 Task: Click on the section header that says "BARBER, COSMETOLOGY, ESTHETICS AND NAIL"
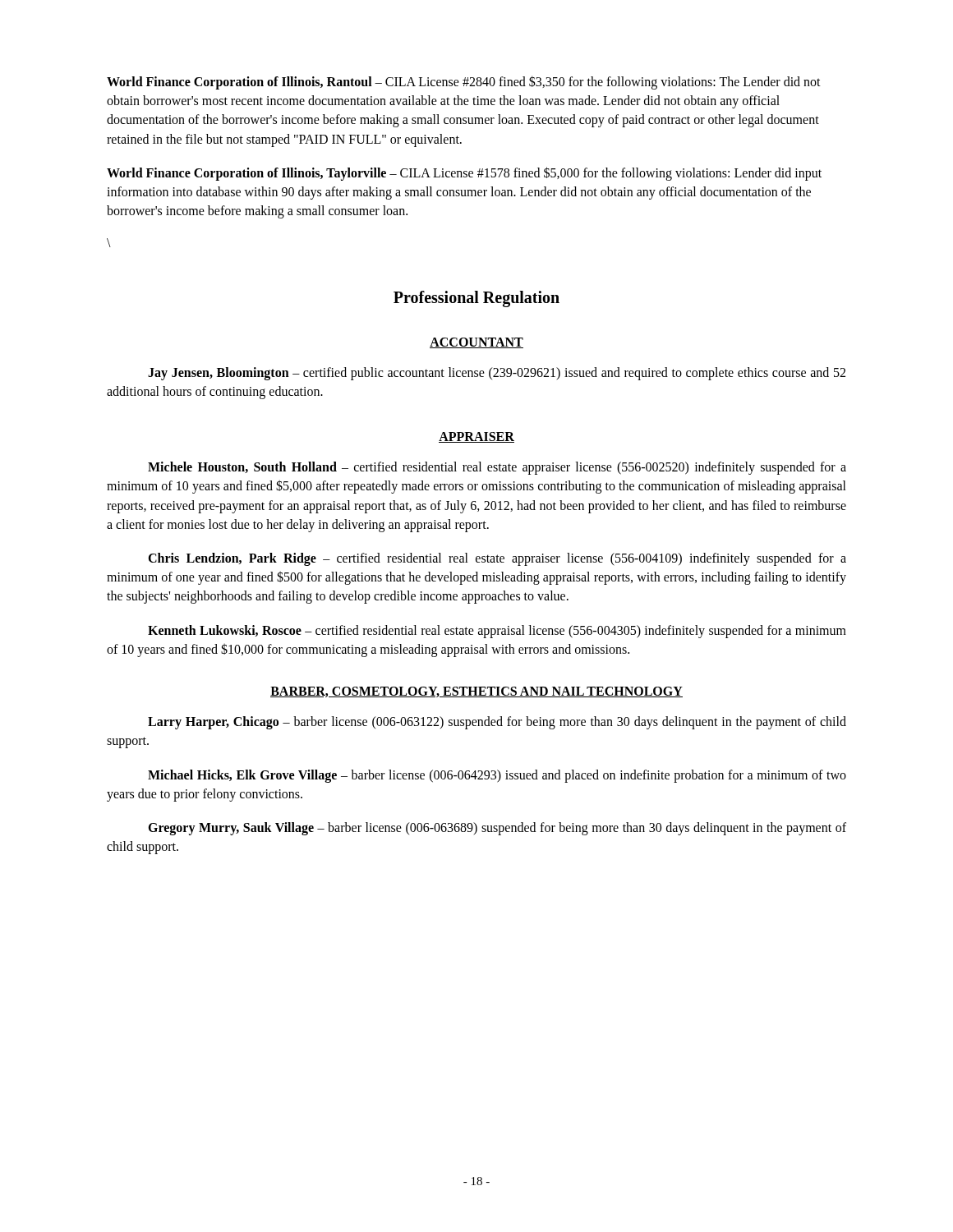[x=476, y=691]
